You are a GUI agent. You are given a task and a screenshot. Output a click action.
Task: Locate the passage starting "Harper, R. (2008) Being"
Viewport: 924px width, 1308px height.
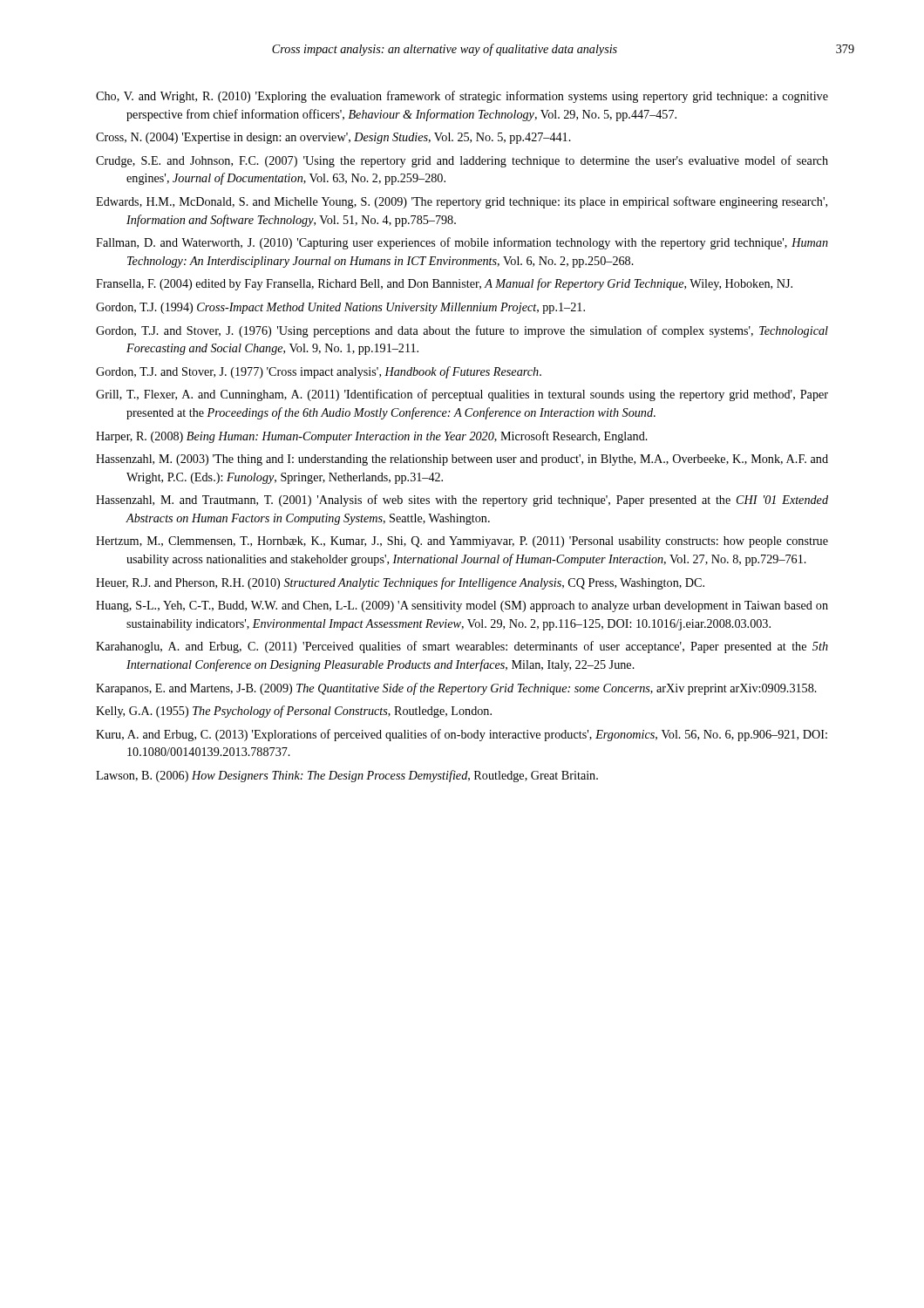point(372,436)
